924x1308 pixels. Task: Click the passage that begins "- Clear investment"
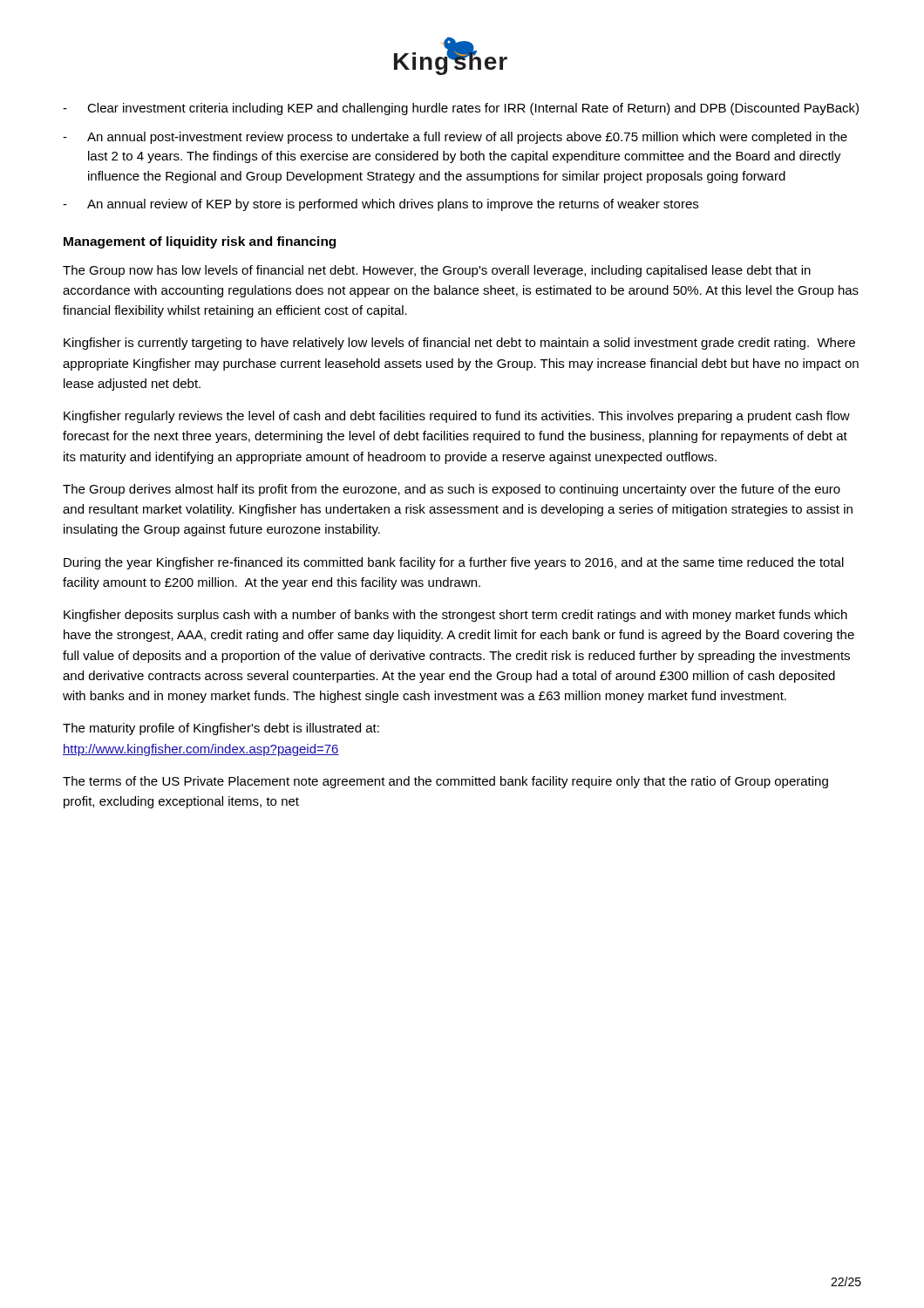click(x=462, y=108)
